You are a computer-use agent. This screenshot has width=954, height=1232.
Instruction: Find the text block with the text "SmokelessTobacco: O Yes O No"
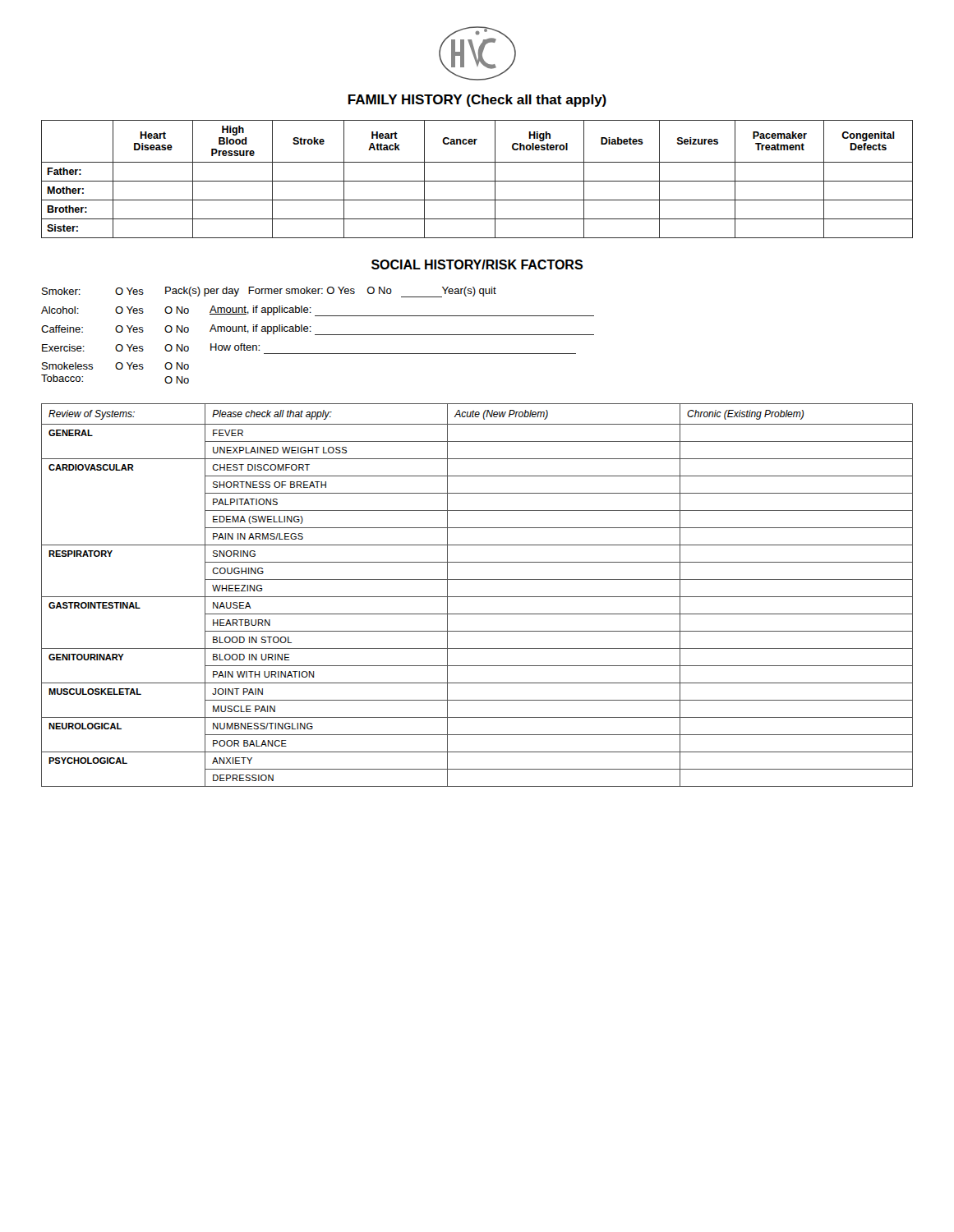point(115,373)
